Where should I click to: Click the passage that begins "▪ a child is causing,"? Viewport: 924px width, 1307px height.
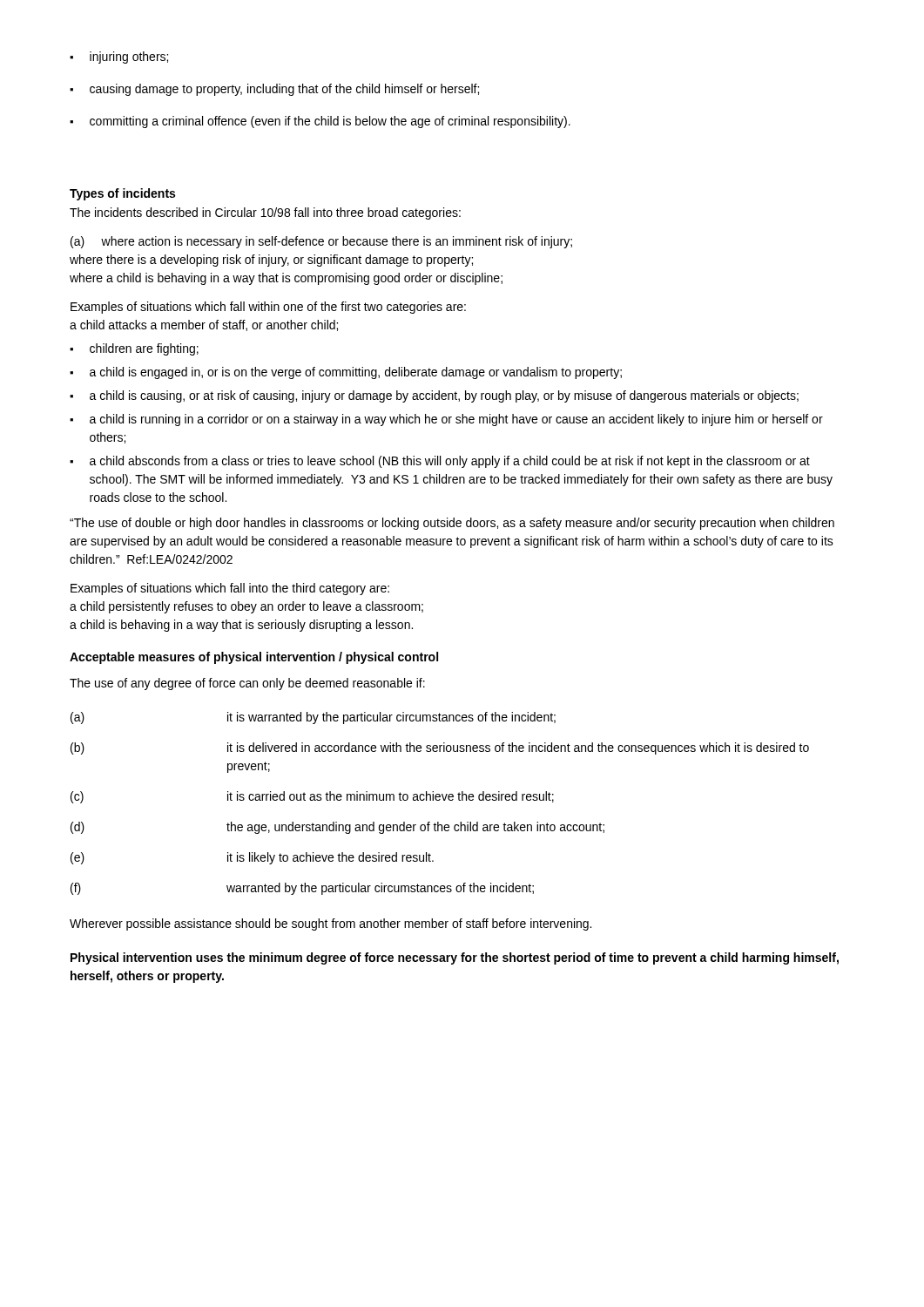point(435,396)
